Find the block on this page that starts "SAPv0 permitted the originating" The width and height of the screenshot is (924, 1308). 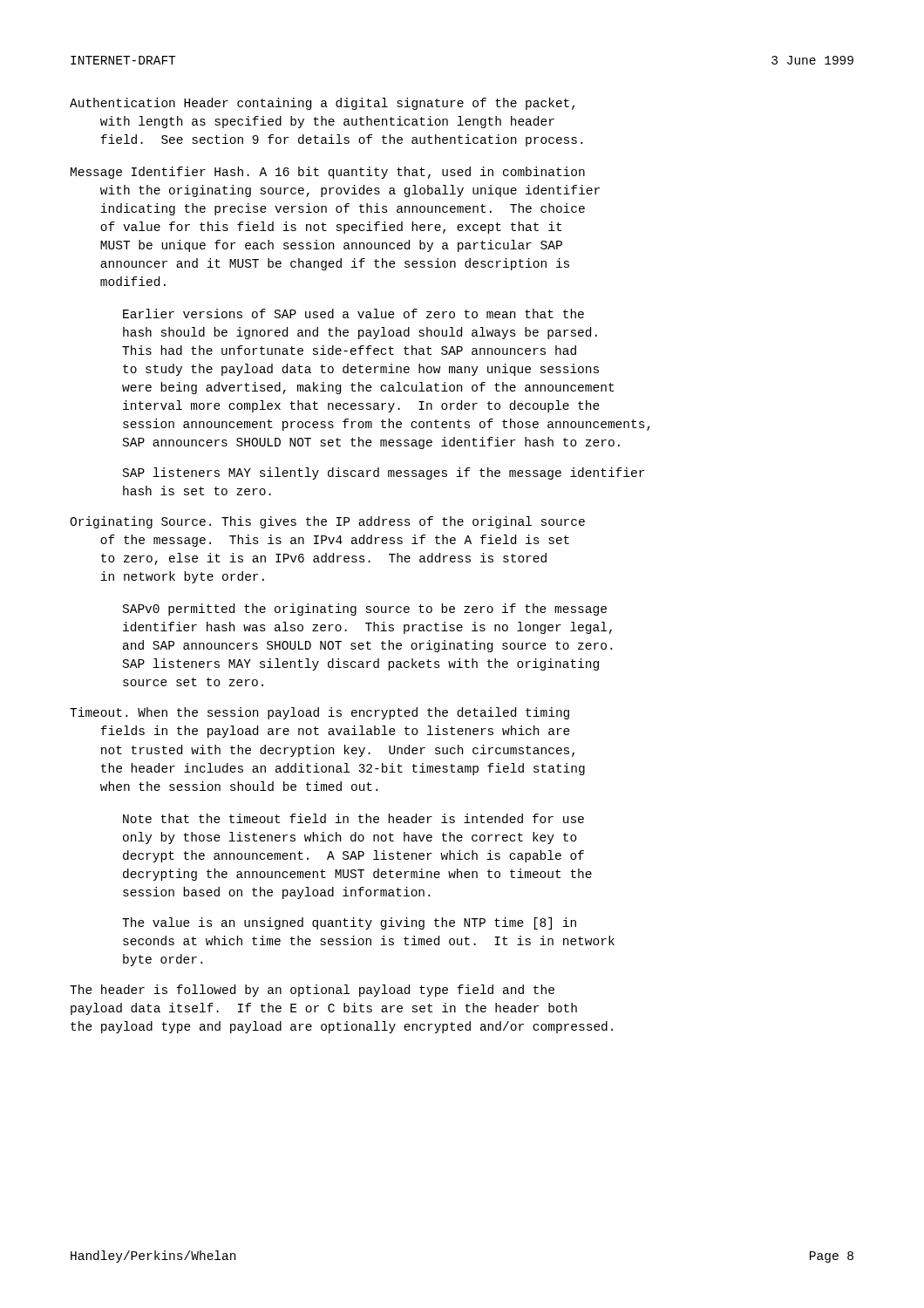369,646
